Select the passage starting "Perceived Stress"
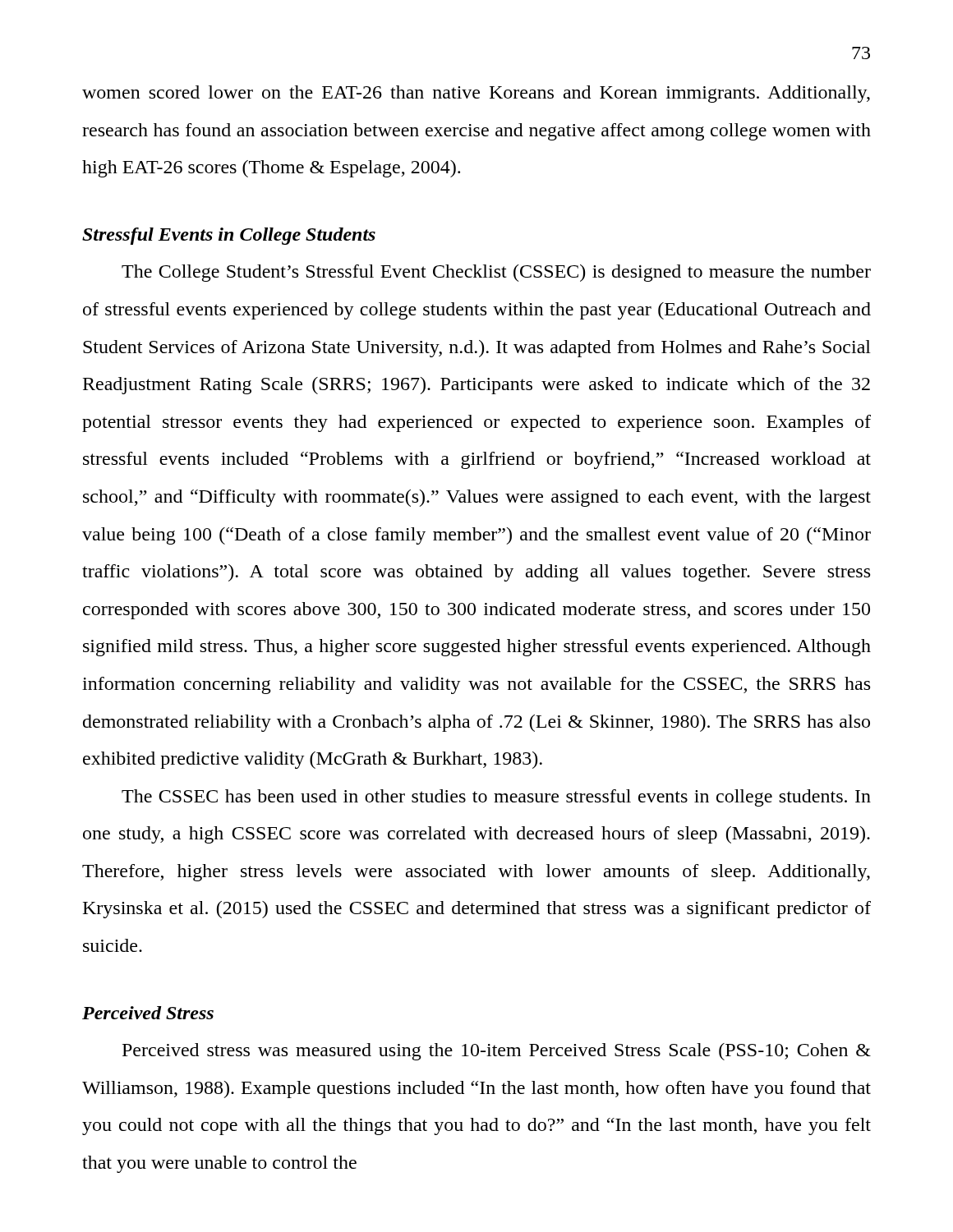The image size is (953, 1232). tap(148, 1012)
